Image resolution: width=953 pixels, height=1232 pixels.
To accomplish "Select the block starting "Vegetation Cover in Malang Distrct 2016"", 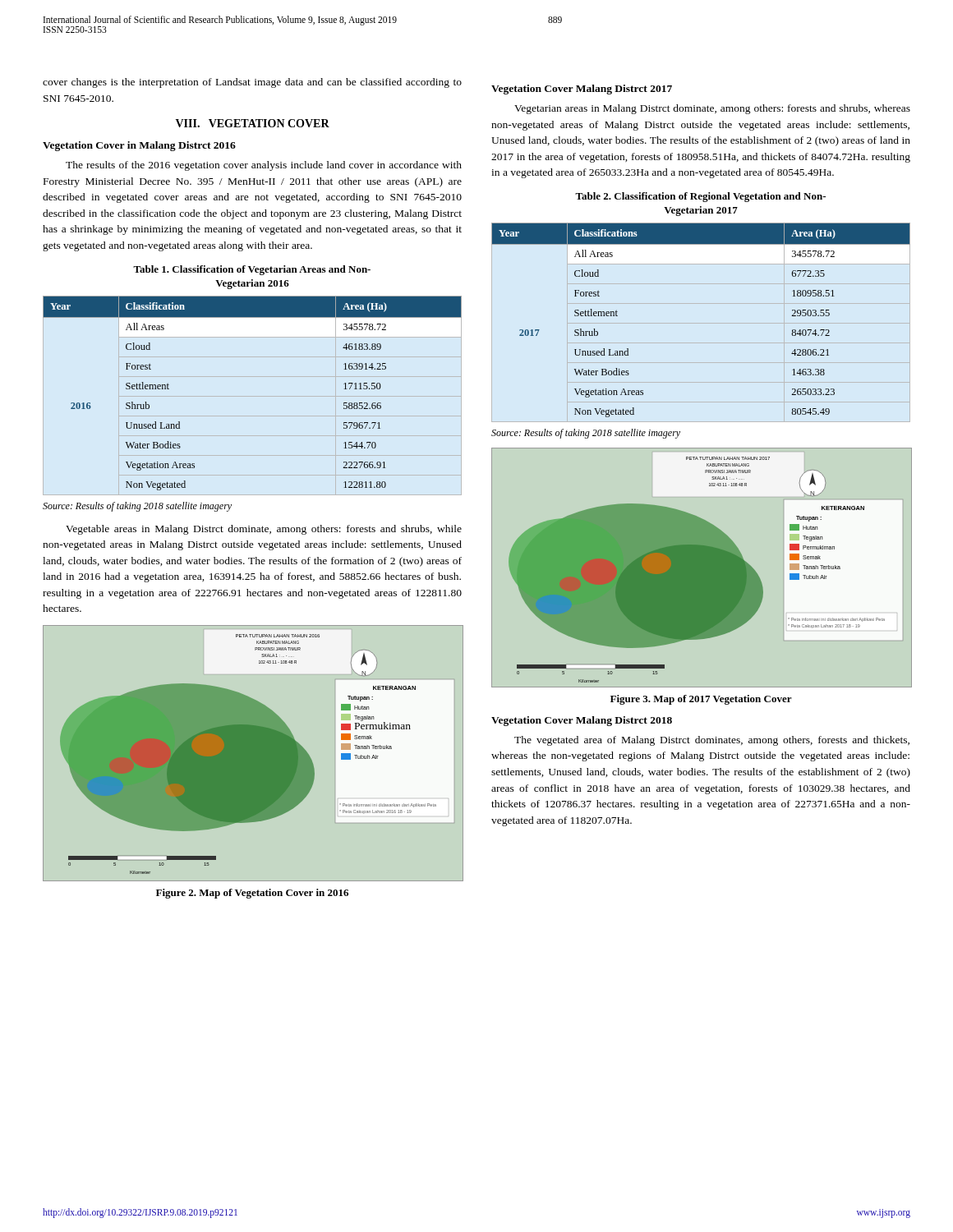I will [139, 145].
